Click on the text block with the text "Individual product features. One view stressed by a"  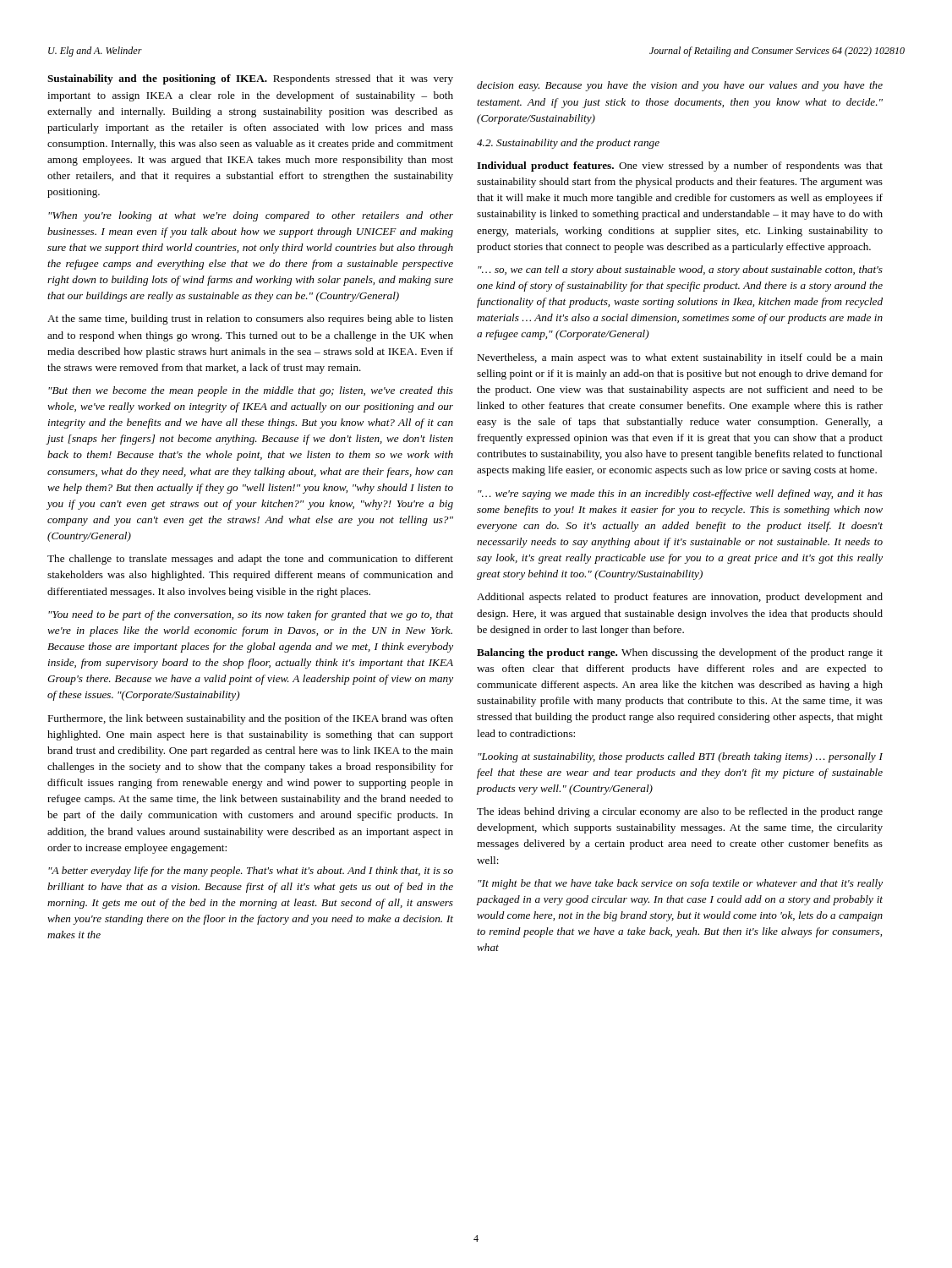click(x=680, y=206)
